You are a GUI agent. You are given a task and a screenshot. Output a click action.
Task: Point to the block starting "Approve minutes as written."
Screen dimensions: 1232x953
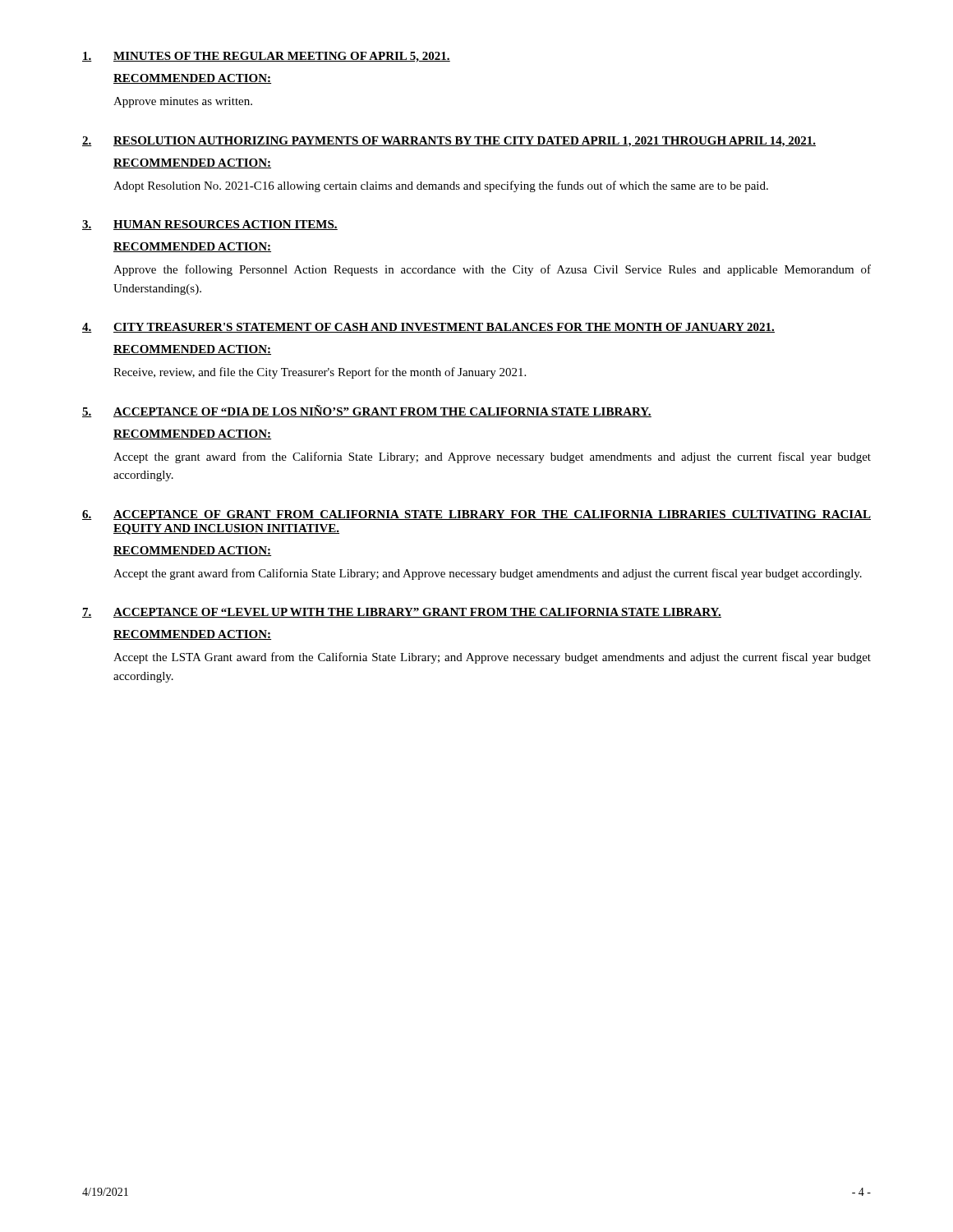183,101
